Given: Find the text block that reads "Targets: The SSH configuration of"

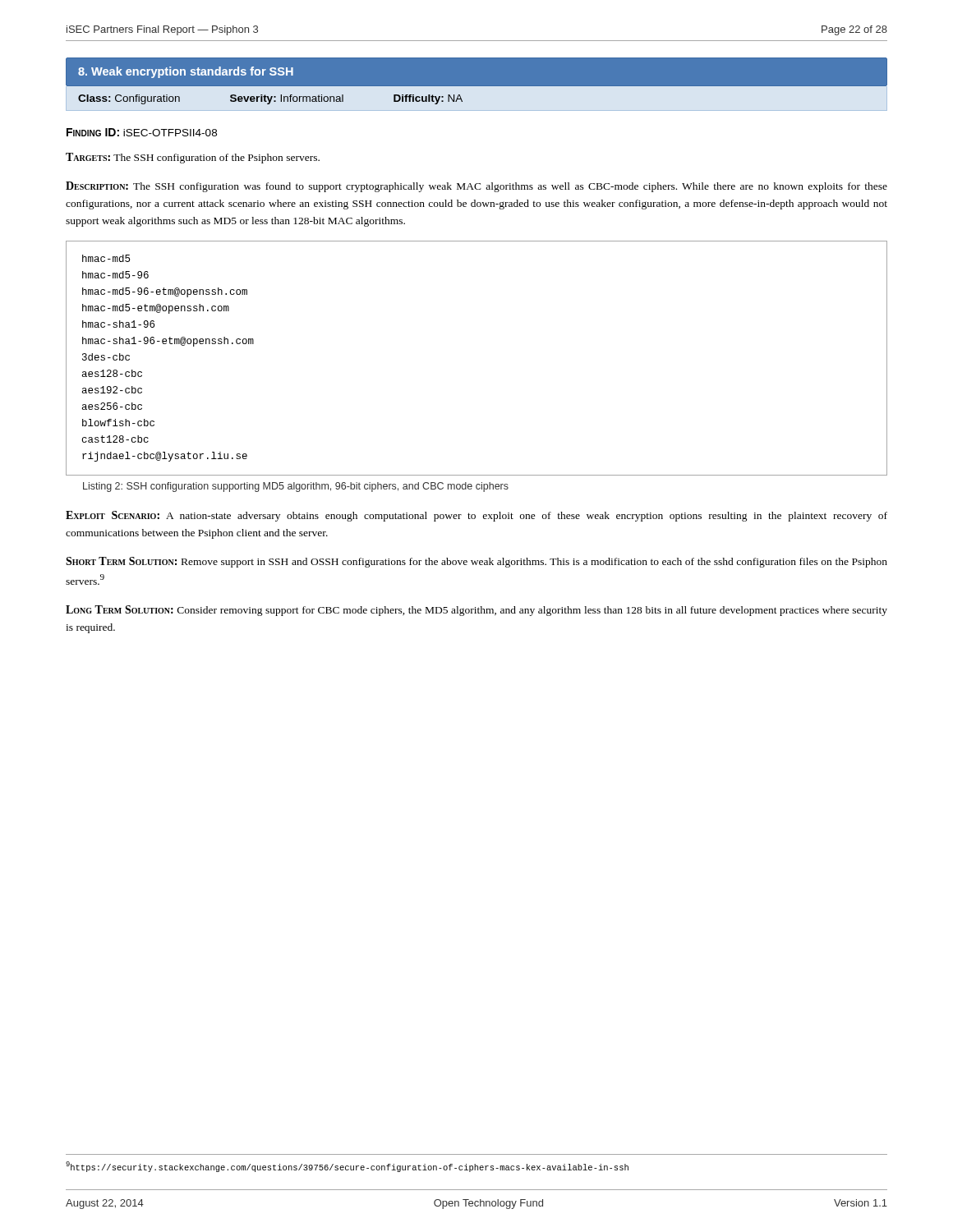Looking at the screenshot, I should (193, 157).
